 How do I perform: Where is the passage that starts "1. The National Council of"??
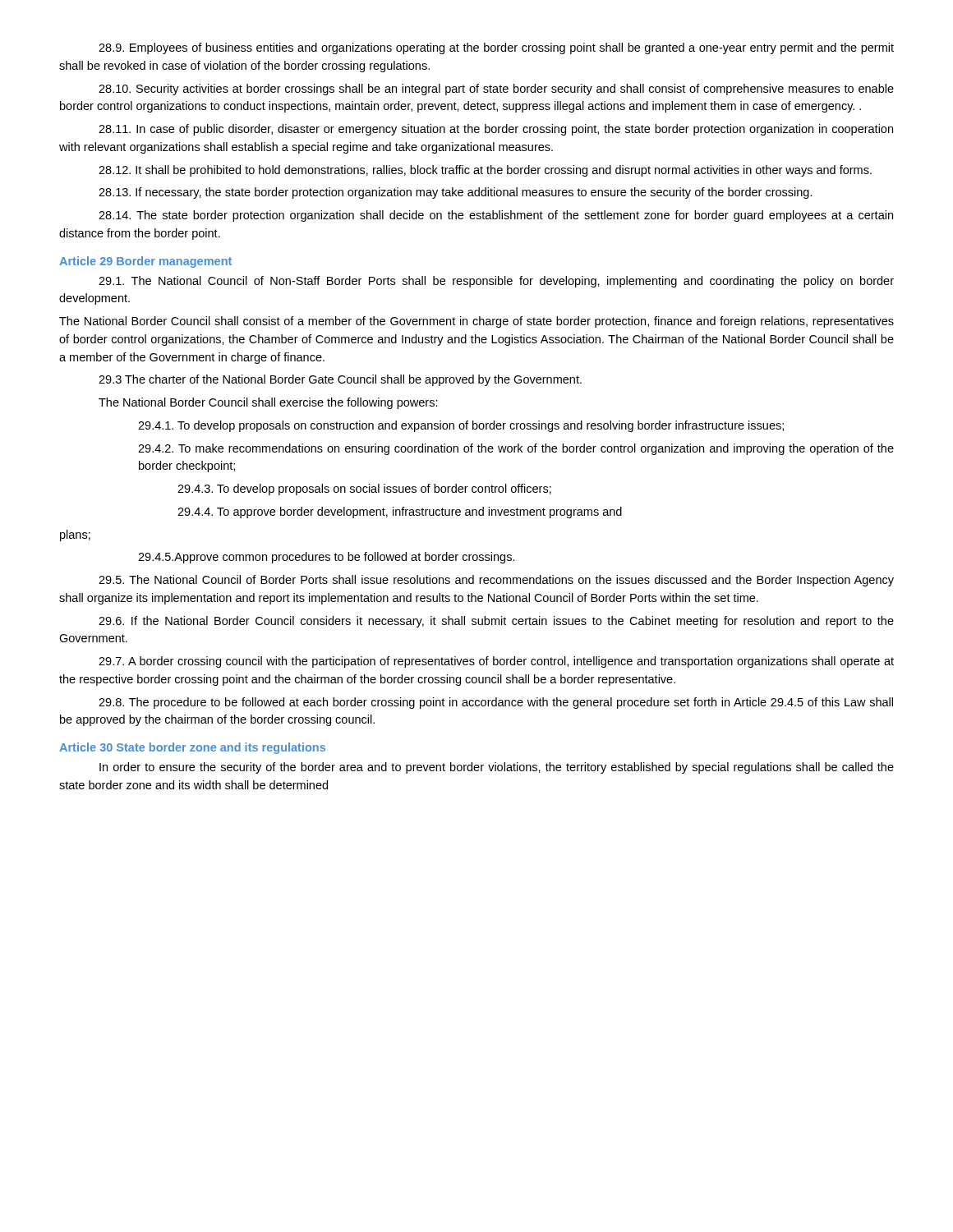476,290
